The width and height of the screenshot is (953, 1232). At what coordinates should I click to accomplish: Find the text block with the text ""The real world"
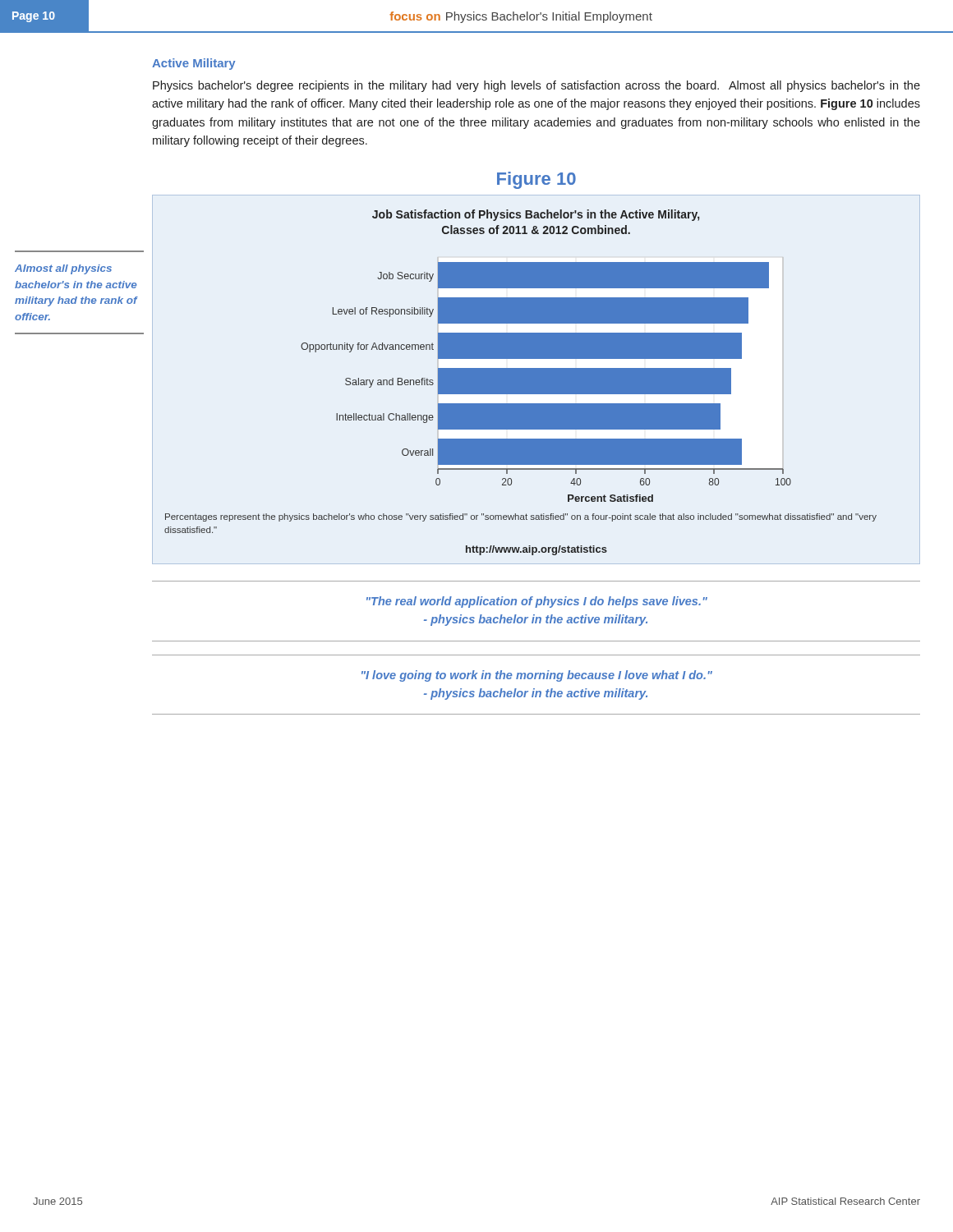[x=536, y=610]
